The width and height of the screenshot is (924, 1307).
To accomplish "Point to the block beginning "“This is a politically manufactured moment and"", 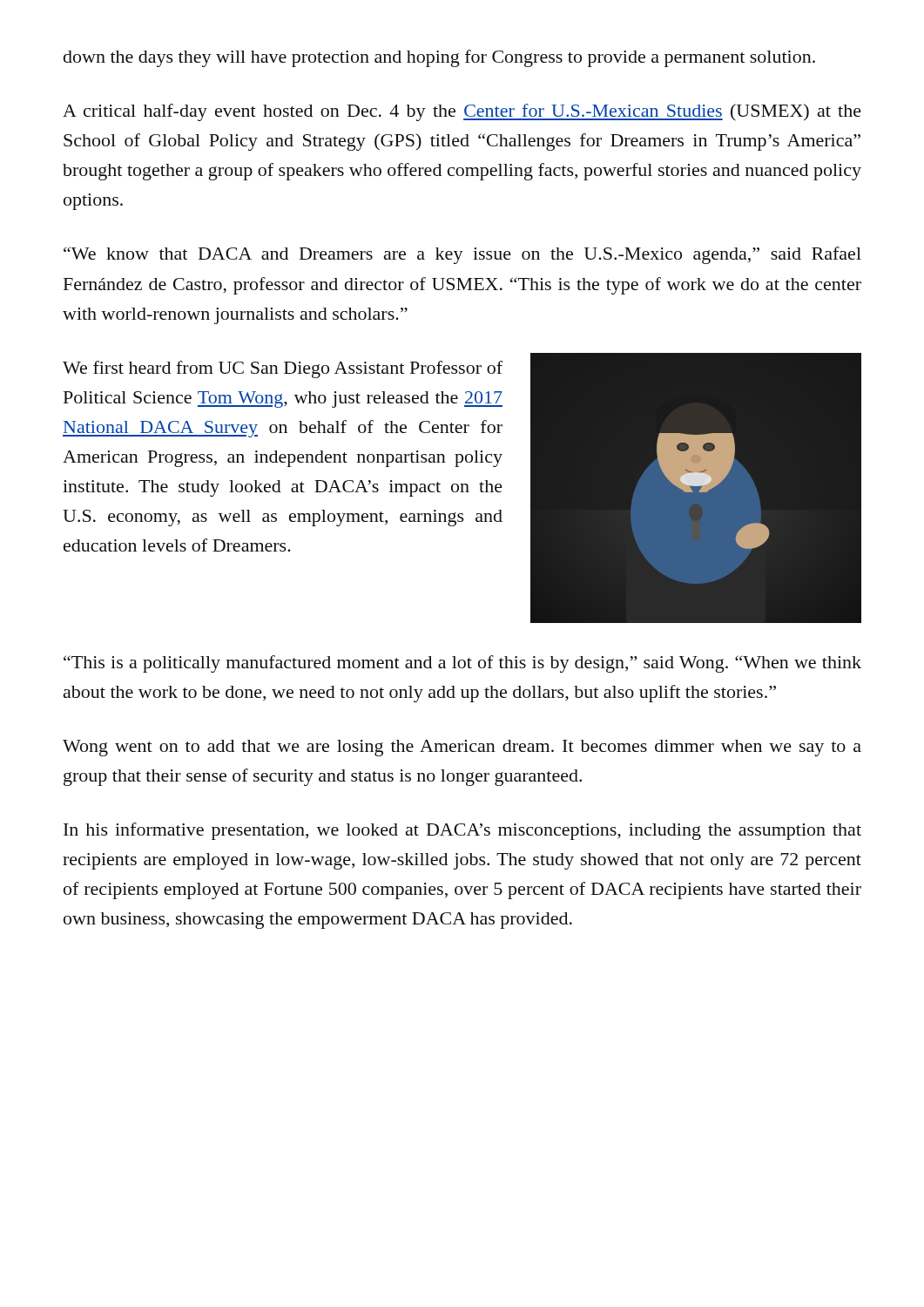I will [462, 676].
